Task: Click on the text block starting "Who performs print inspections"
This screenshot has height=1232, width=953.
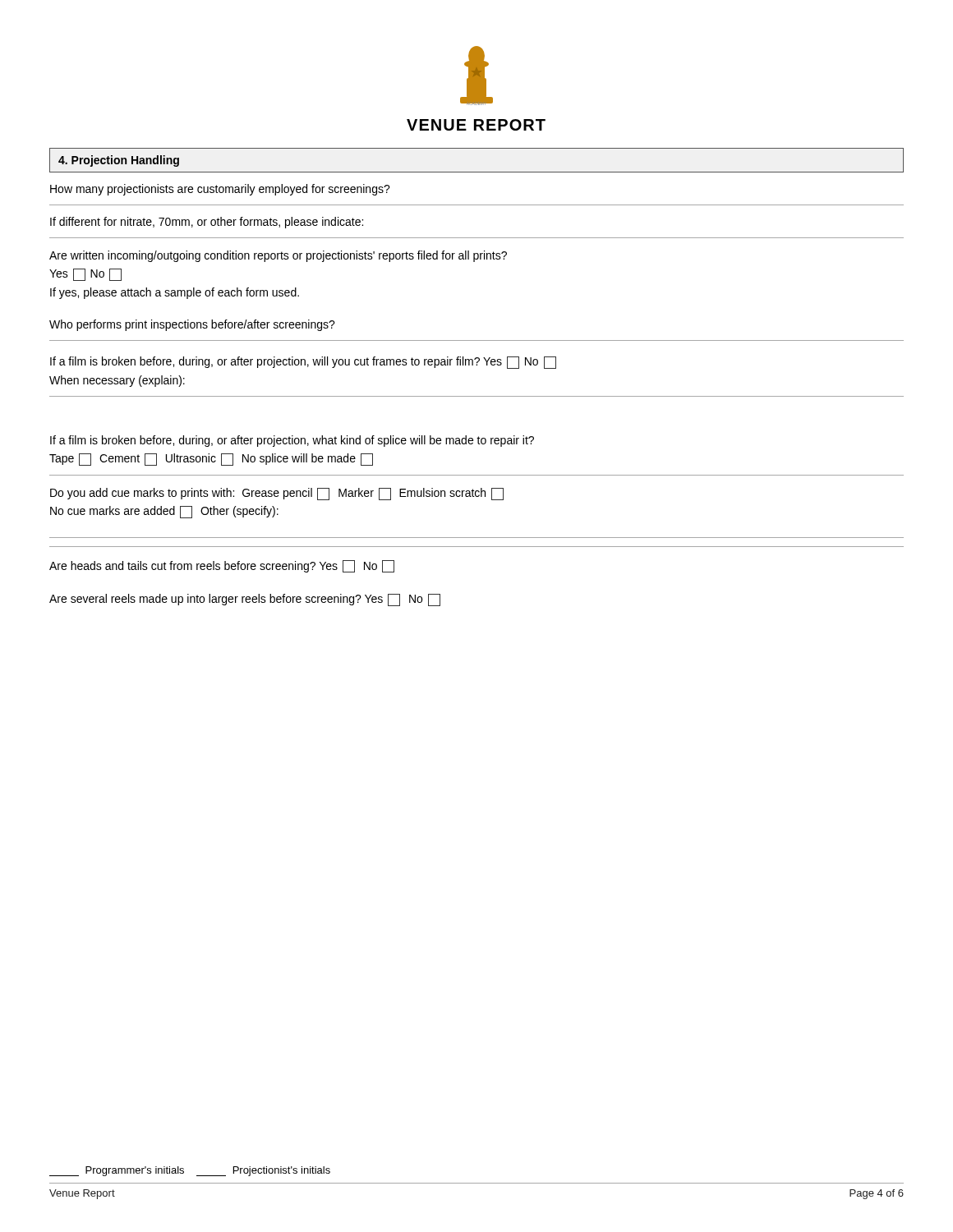Action: point(192,325)
